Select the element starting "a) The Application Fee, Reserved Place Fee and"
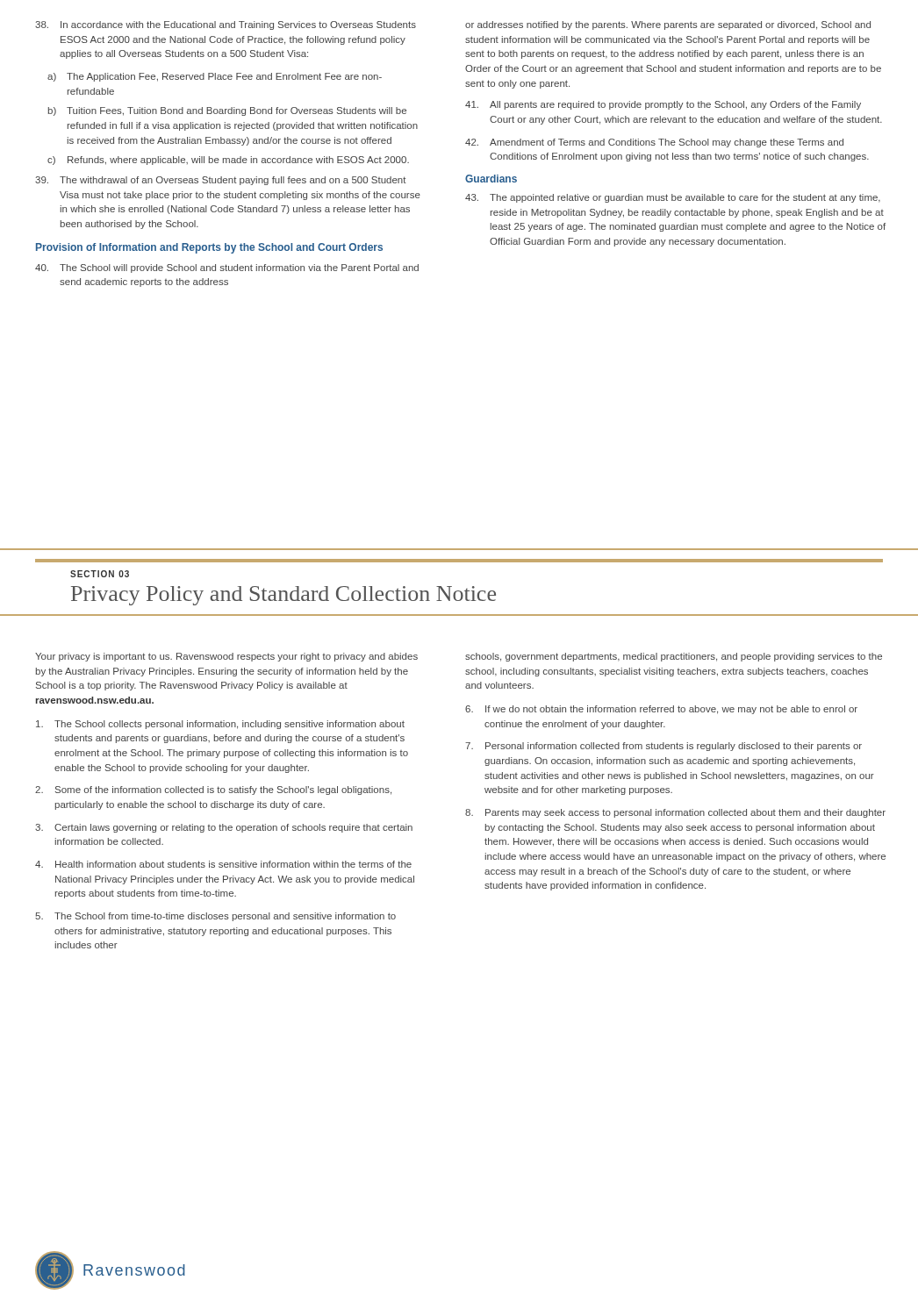The image size is (918, 1316). point(237,84)
